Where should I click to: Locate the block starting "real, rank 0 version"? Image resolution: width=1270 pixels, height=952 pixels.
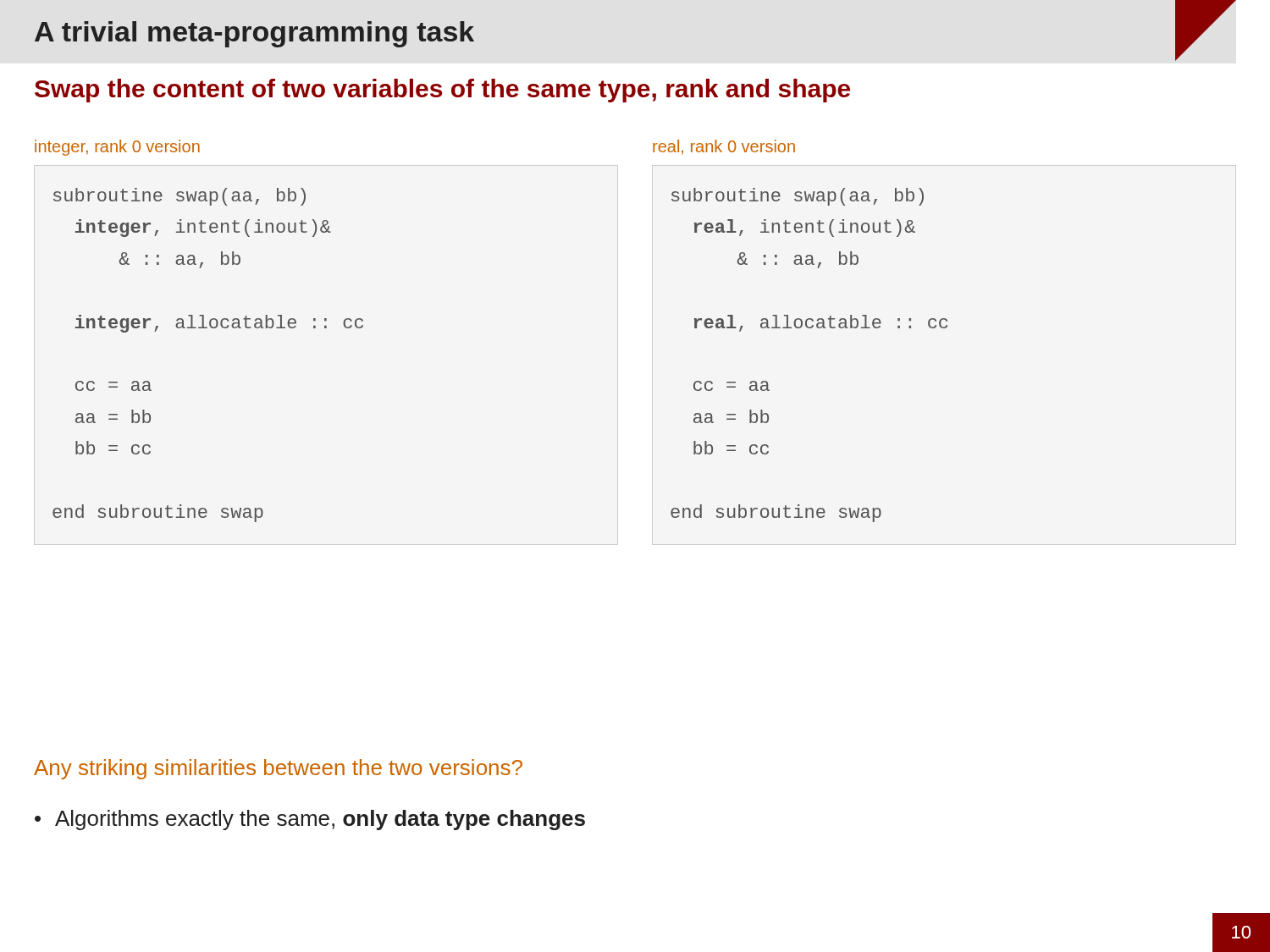point(724,146)
